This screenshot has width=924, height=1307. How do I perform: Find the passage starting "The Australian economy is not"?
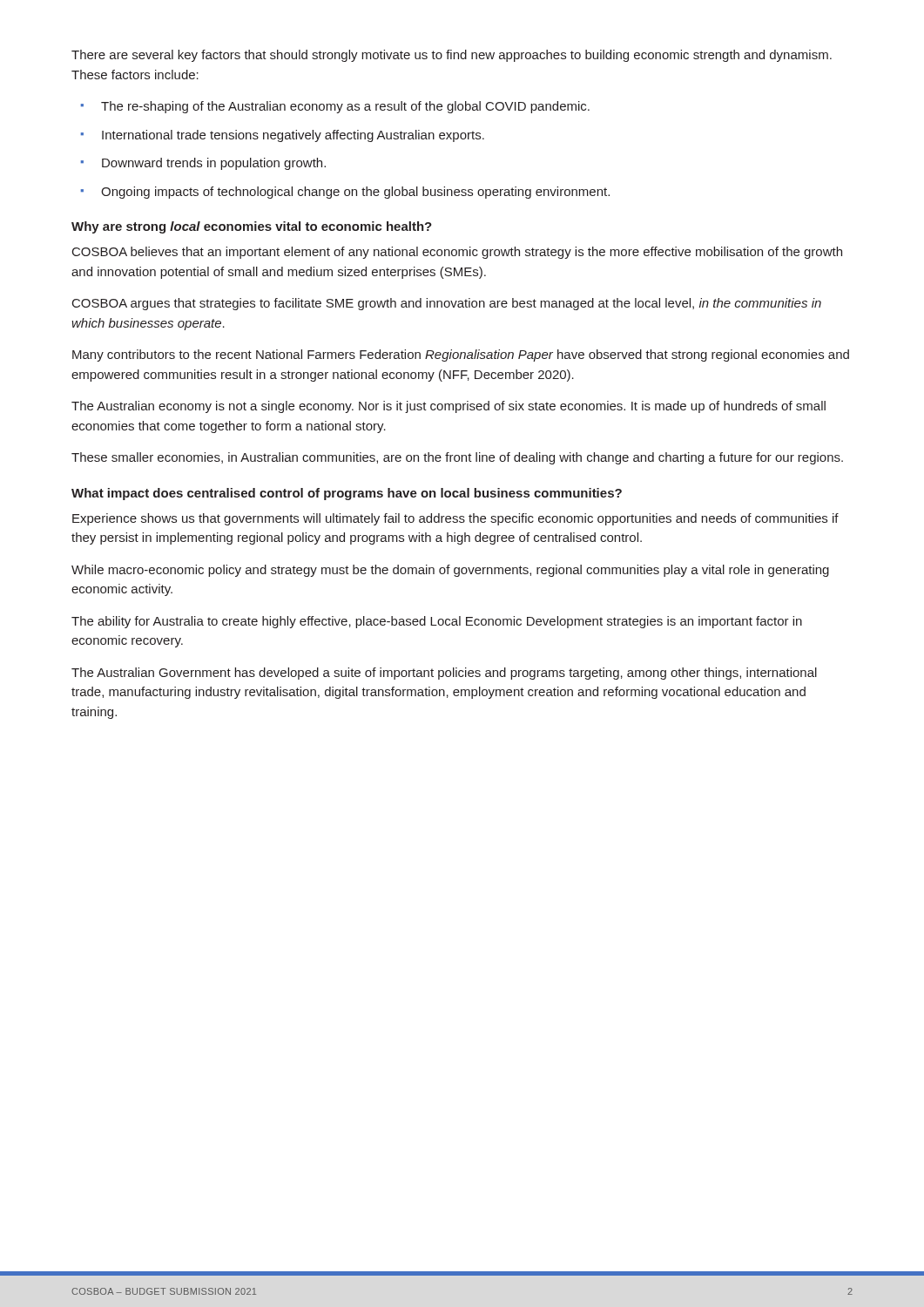[x=449, y=415]
